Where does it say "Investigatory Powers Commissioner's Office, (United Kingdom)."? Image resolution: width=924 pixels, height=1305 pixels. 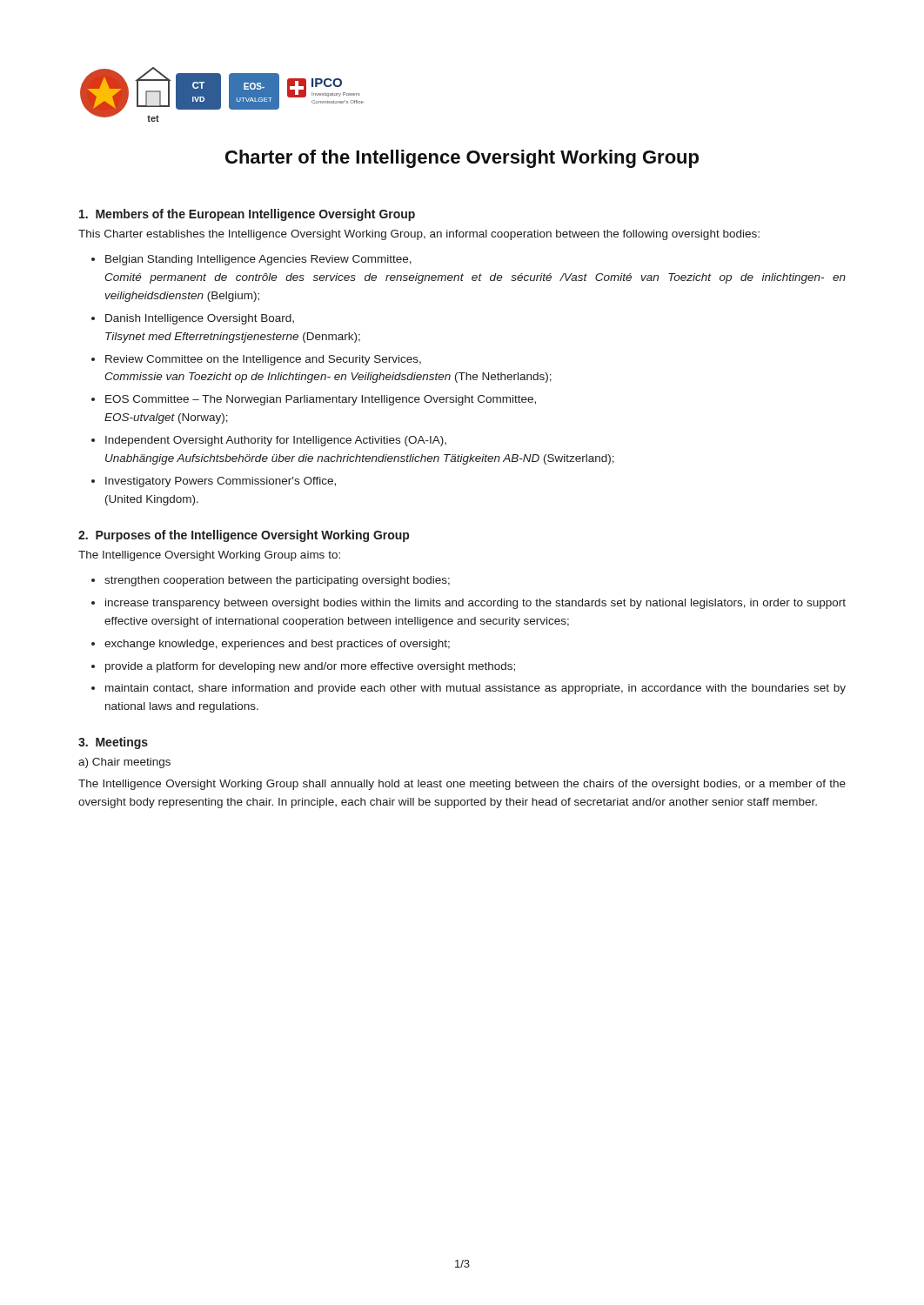pyautogui.click(x=221, y=490)
